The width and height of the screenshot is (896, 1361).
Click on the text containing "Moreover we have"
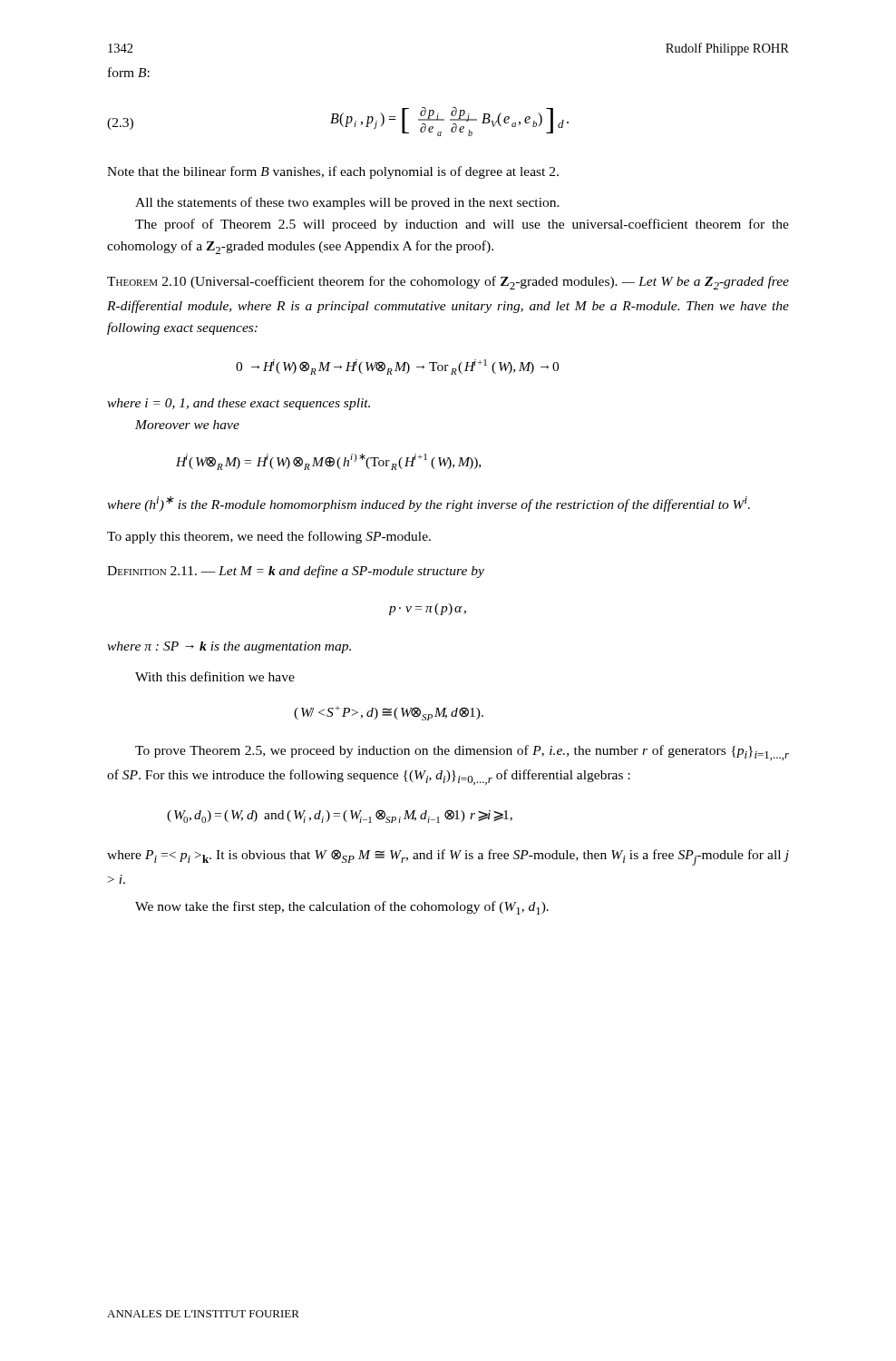click(187, 425)
